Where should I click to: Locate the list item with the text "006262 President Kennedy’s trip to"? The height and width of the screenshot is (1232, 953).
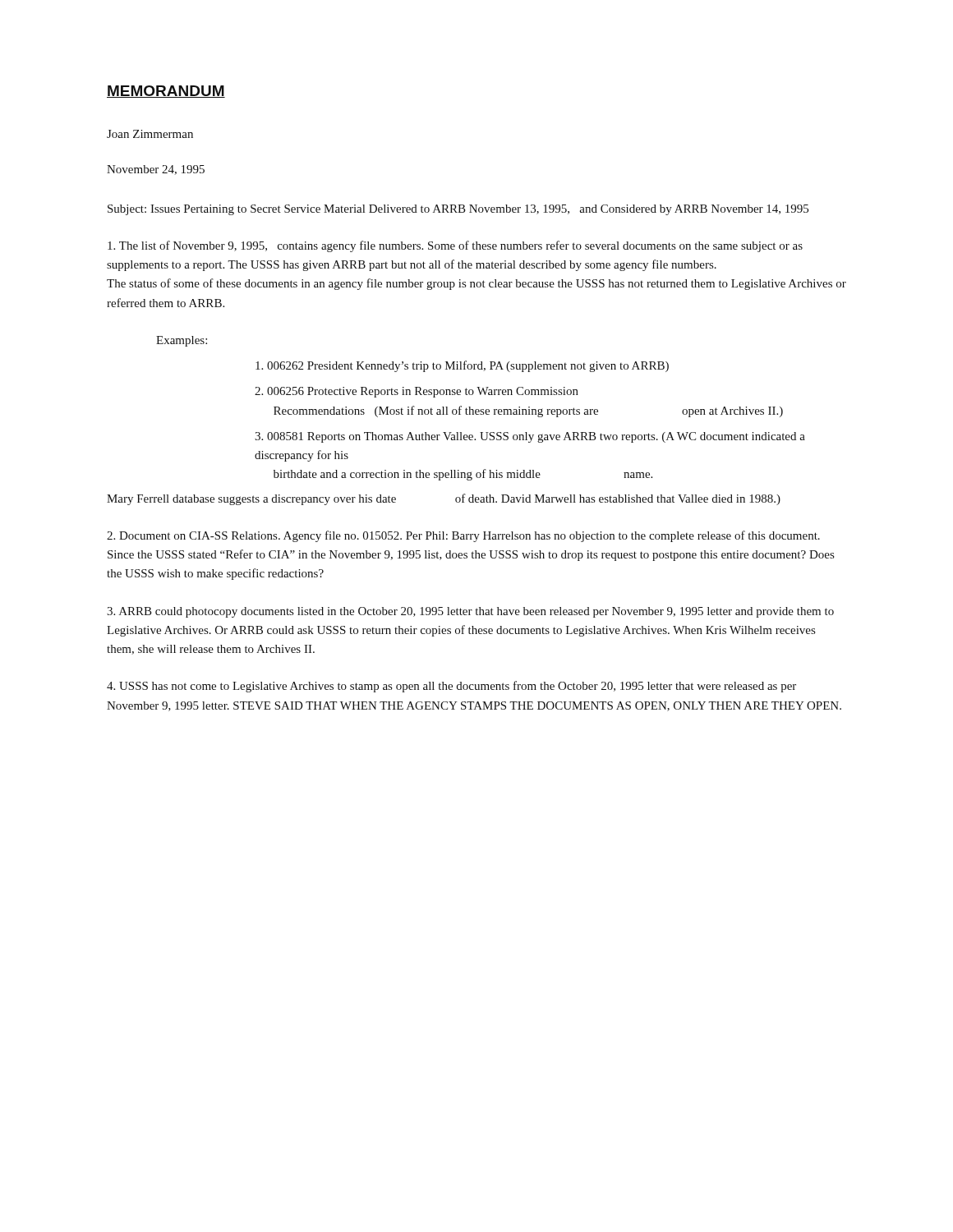pyautogui.click(x=462, y=365)
